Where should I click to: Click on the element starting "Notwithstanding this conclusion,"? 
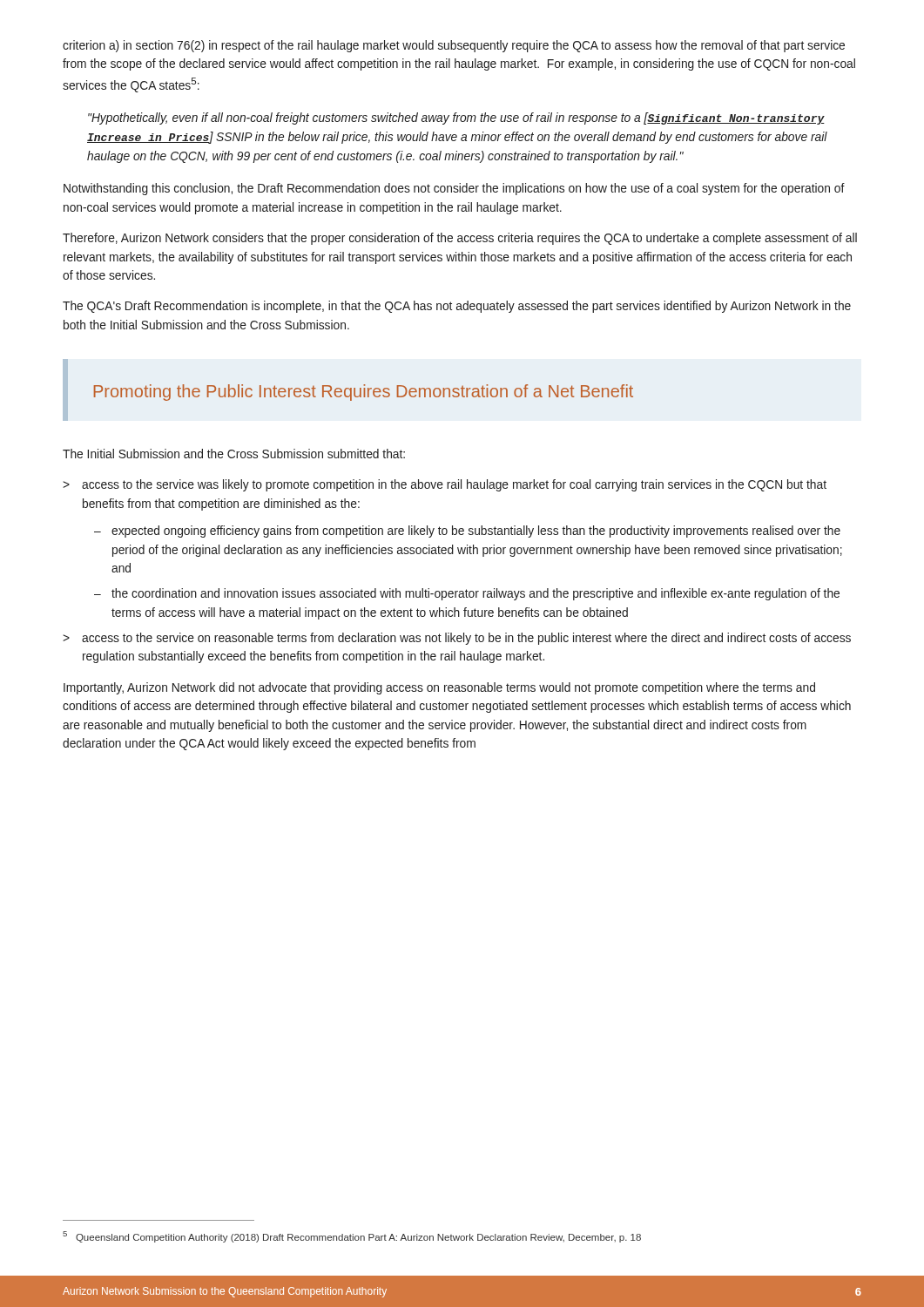pos(453,198)
